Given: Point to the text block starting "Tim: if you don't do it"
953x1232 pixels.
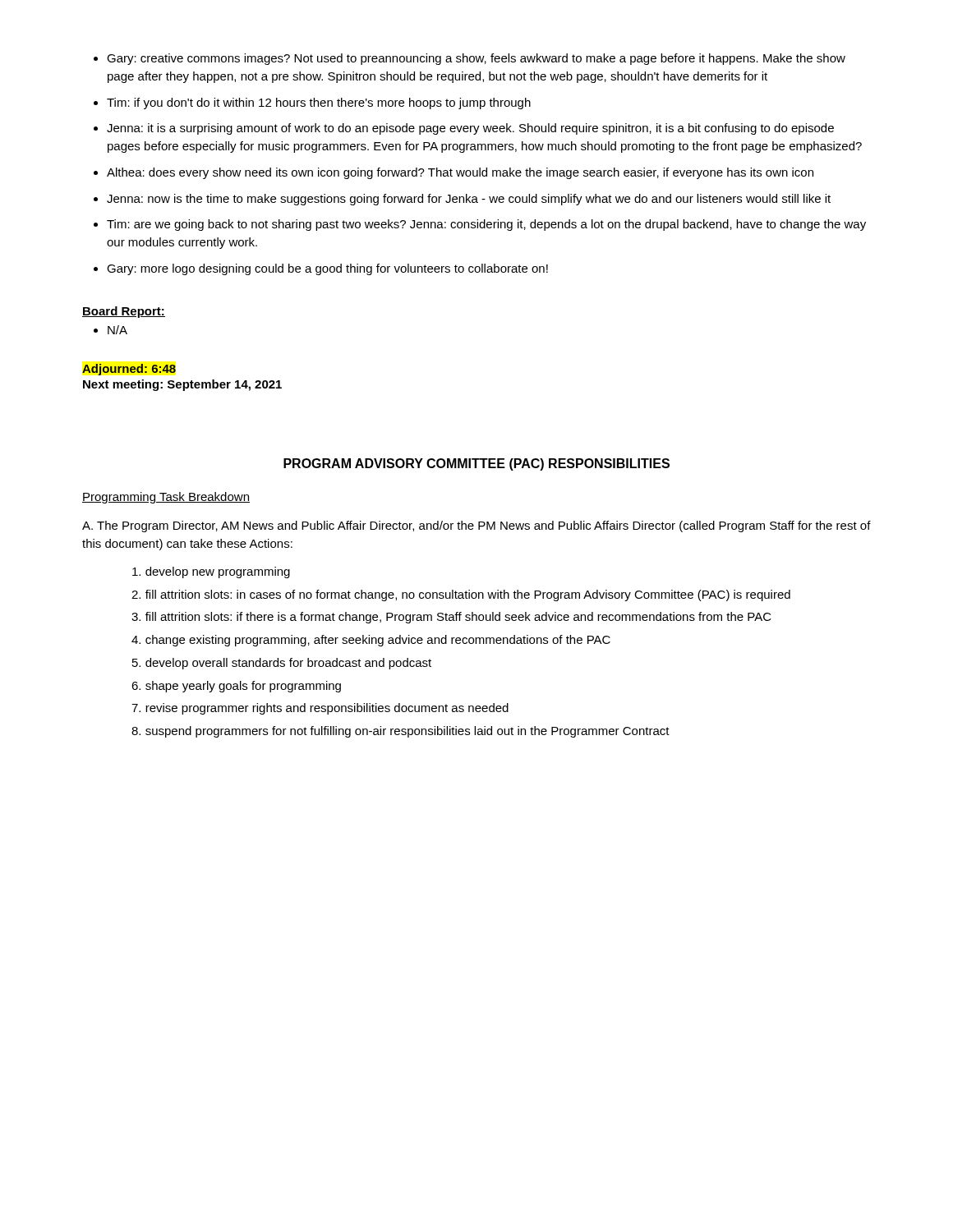Looking at the screenshot, I should [319, 102].
